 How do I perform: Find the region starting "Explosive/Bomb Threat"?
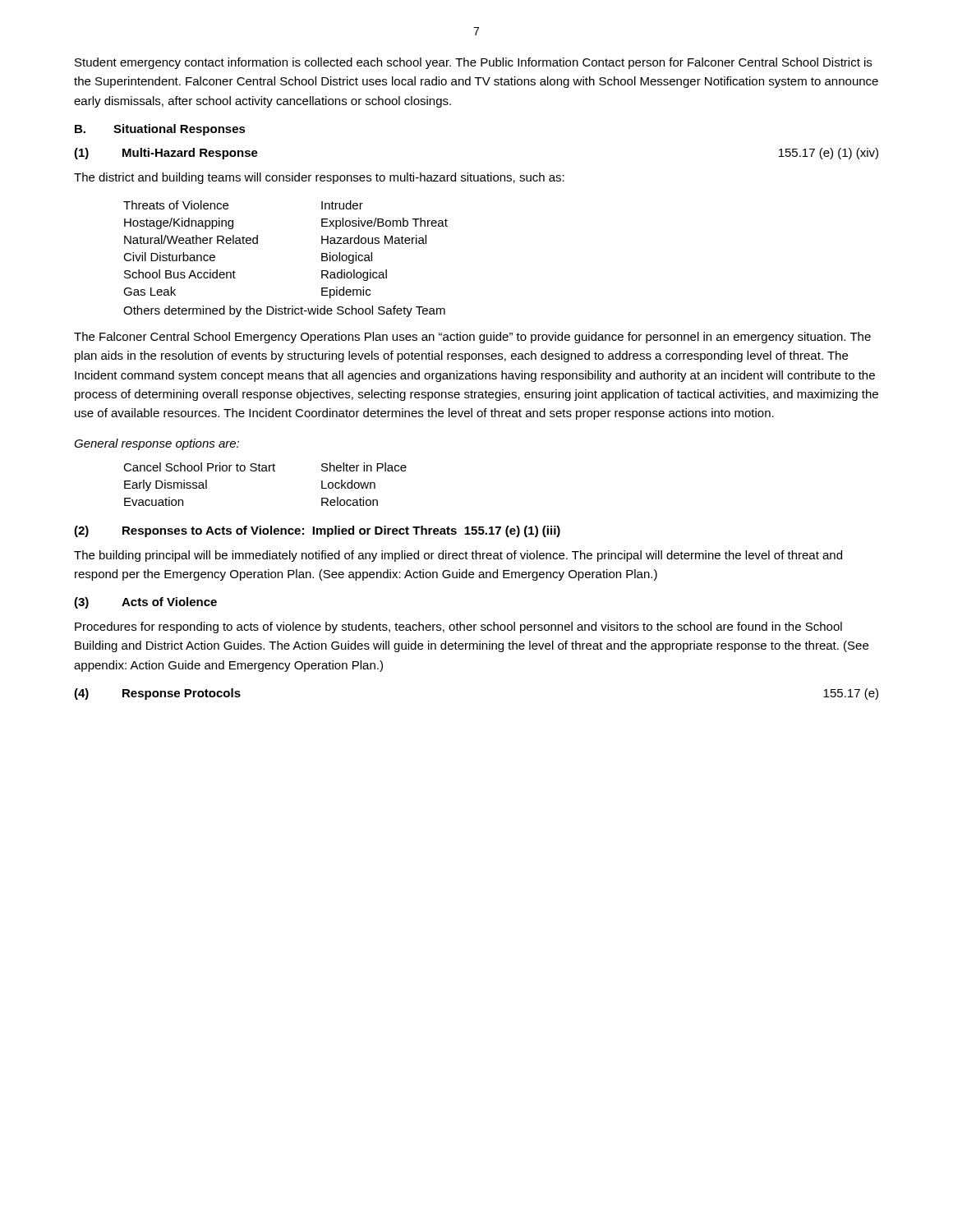[x=384, y=222]
